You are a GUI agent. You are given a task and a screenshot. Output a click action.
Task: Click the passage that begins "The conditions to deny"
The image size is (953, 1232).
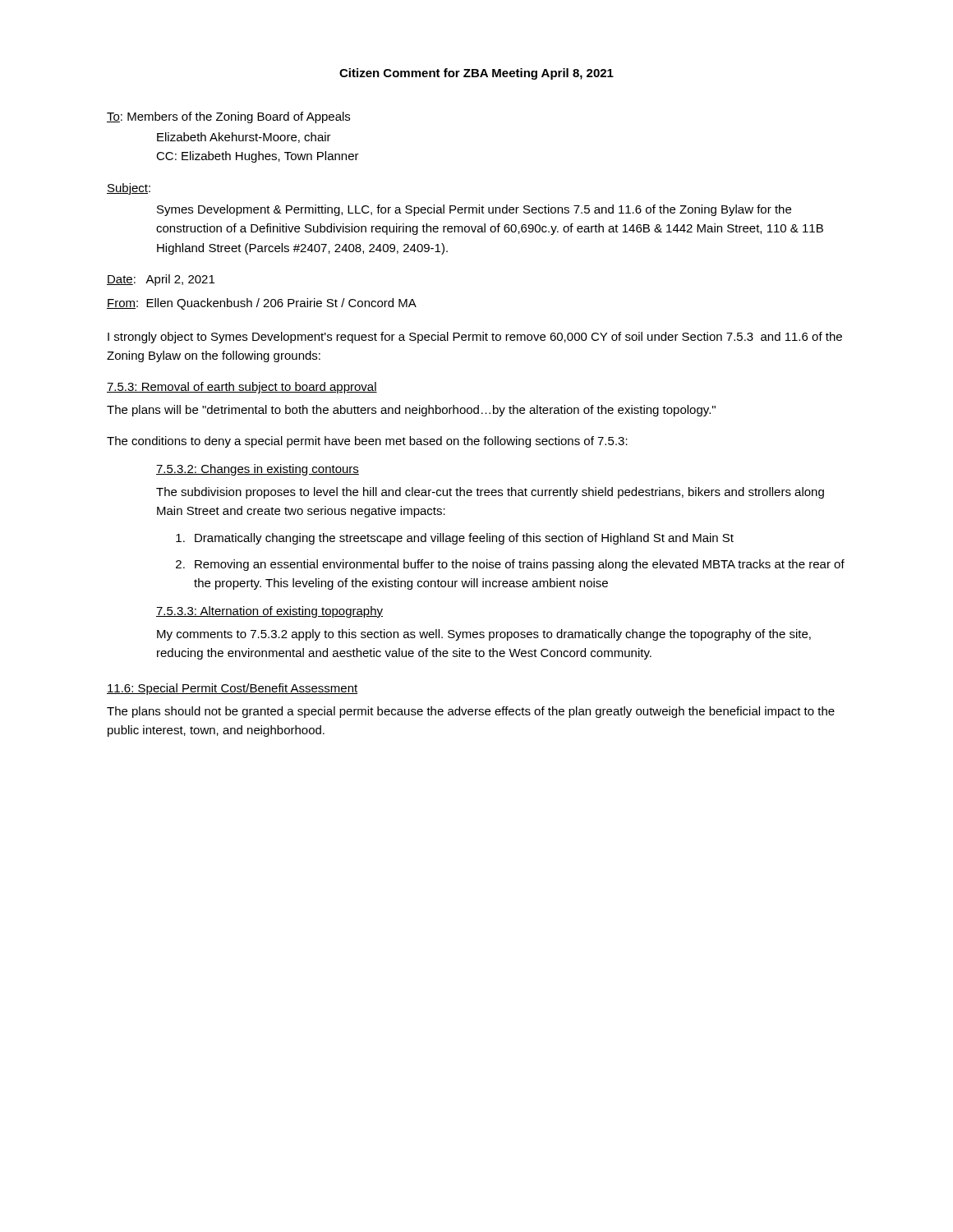[367, 440]
